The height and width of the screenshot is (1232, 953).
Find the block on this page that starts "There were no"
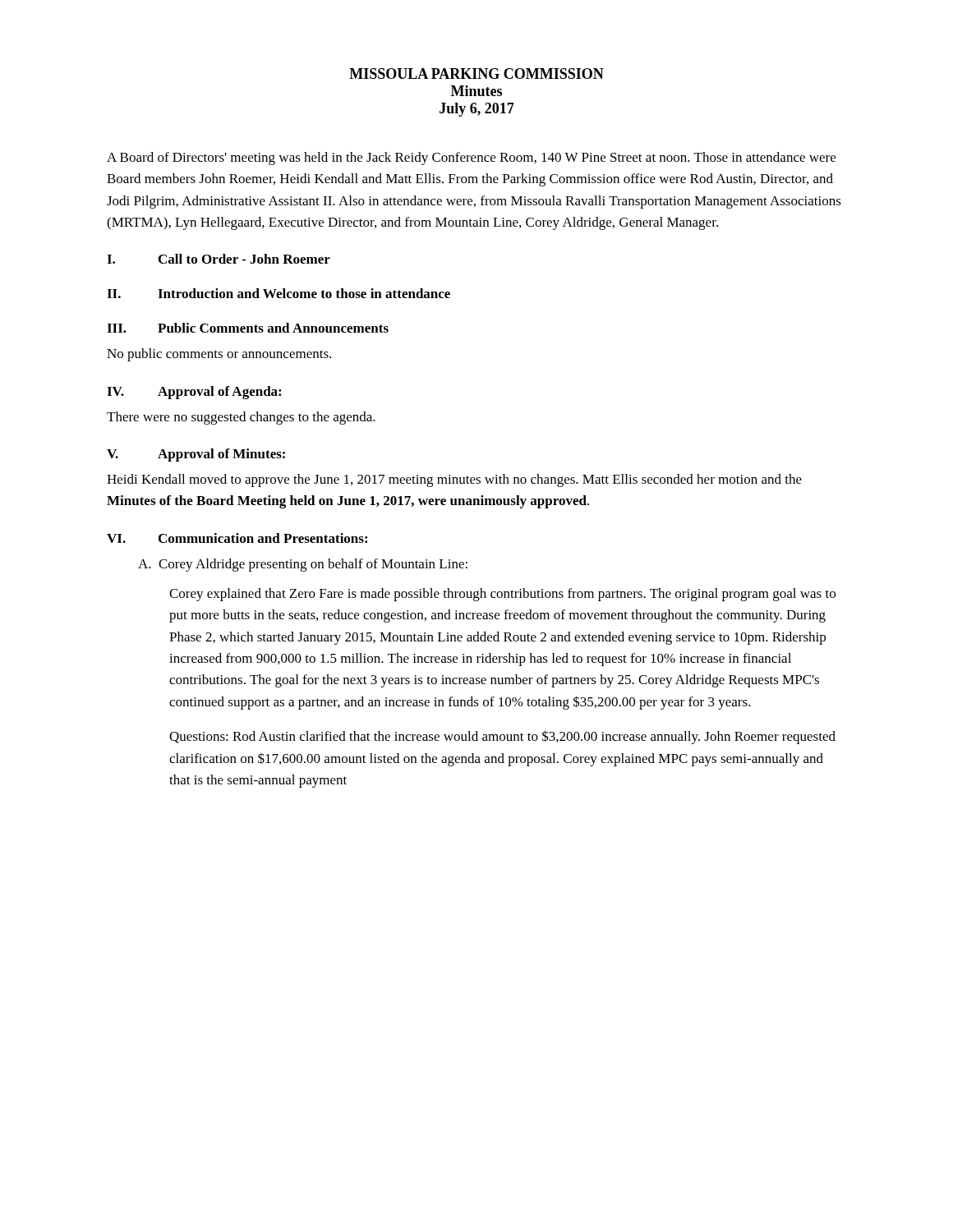click(x=241, y=417)
